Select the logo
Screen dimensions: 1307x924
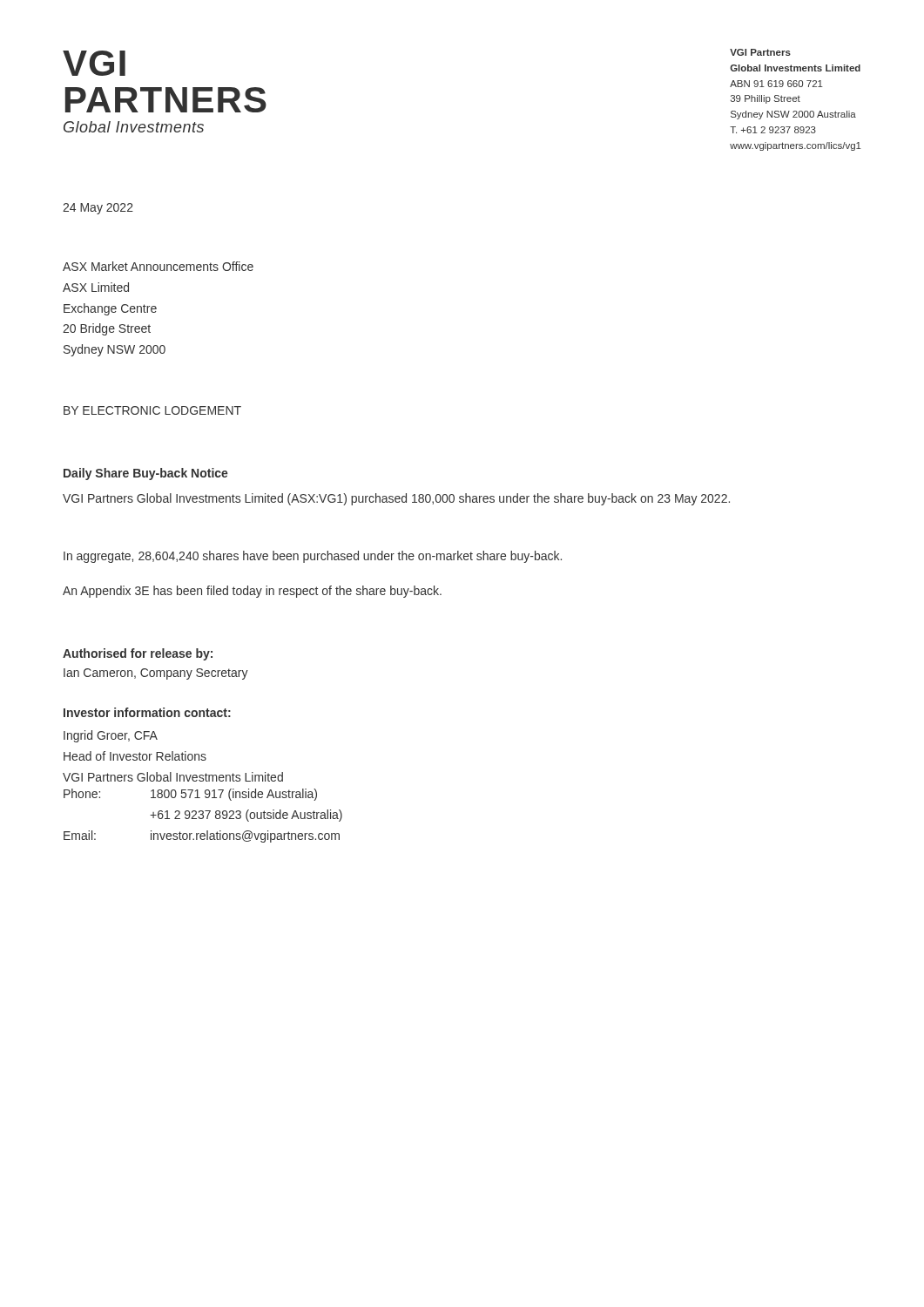point(165,91)
